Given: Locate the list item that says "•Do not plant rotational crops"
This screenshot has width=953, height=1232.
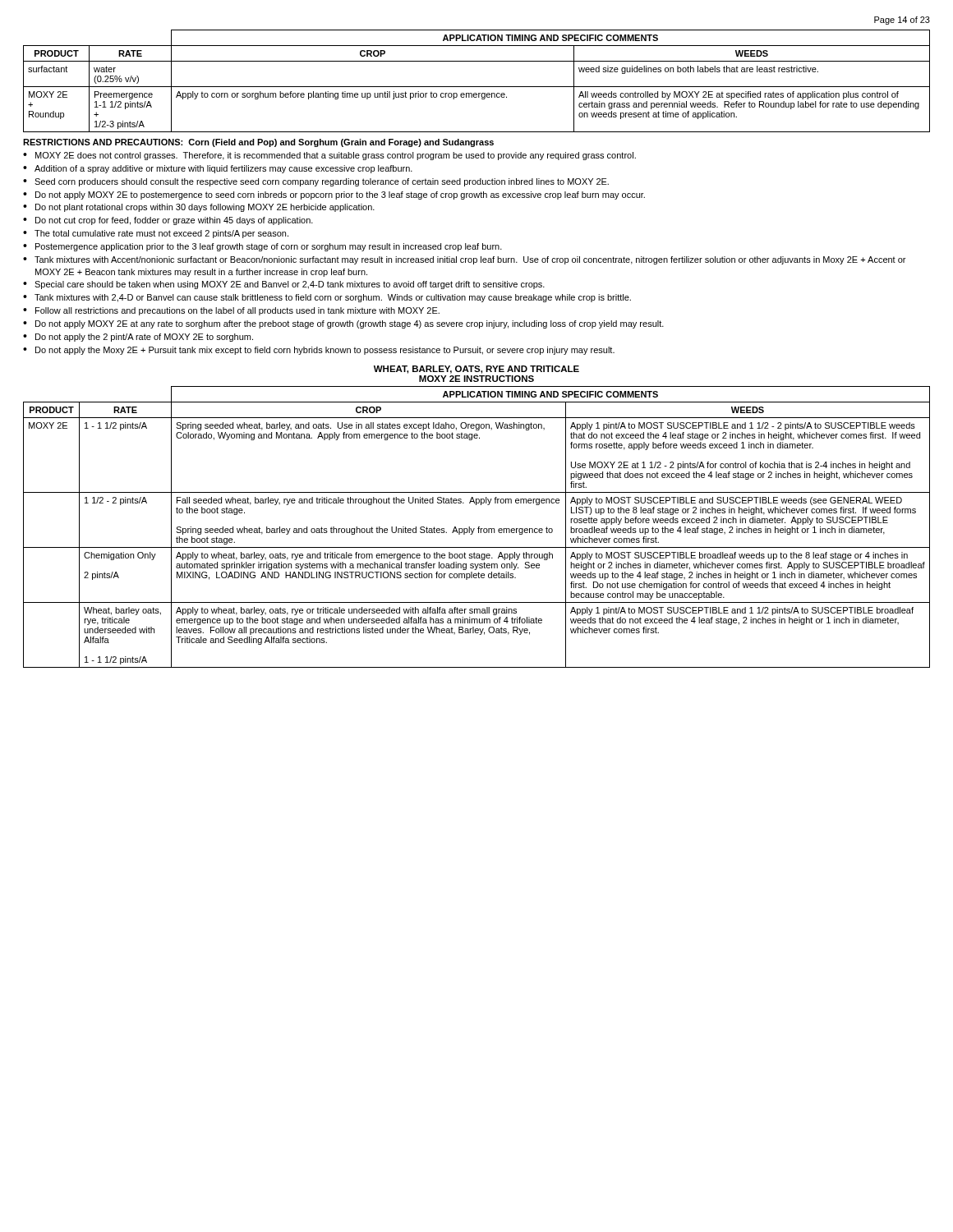Looking at the screenshot, I should (476, 208).
